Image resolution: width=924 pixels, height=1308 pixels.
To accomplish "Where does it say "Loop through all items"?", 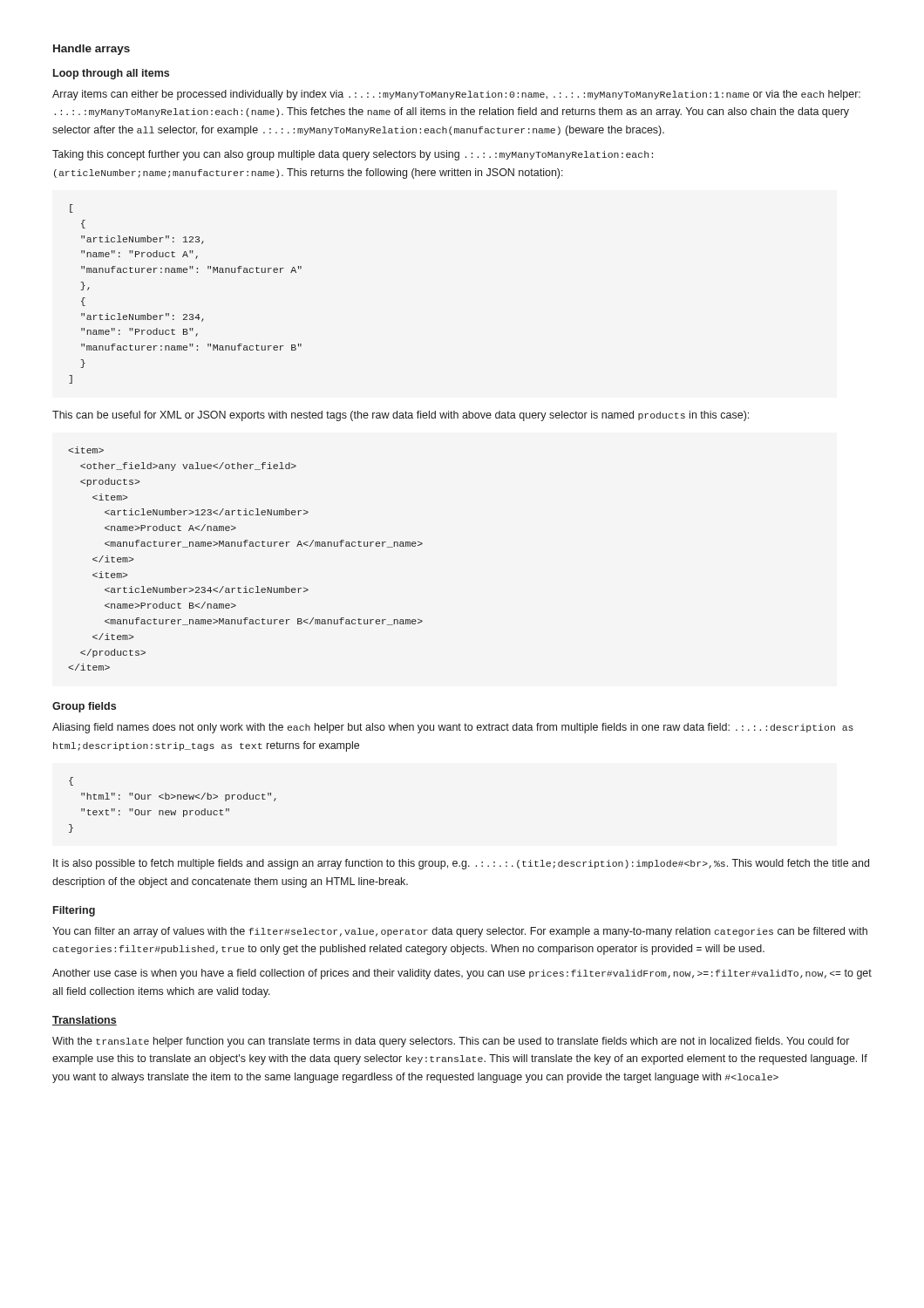I will tap(111, 73).
